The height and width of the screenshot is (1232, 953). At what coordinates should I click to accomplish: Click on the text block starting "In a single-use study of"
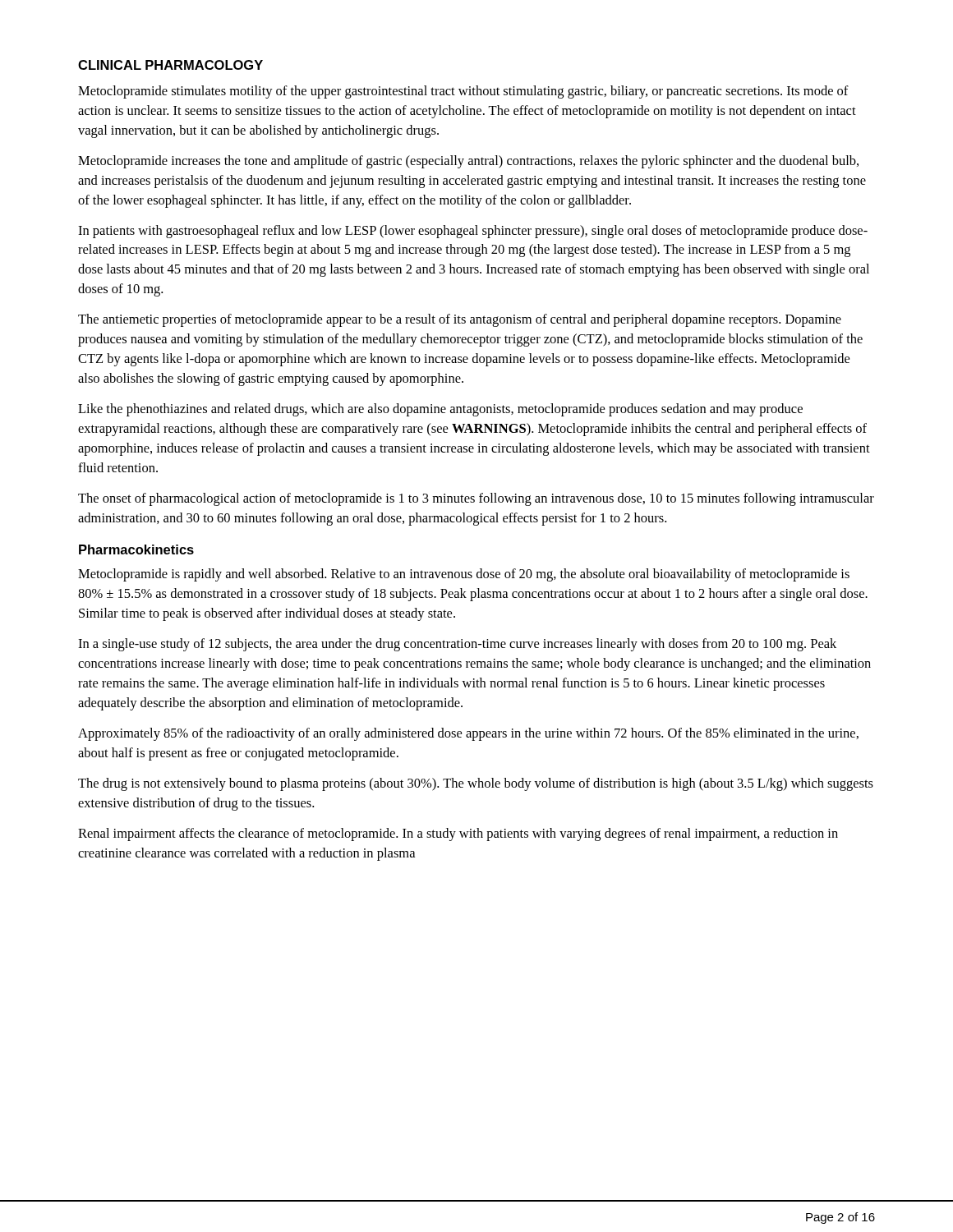[x=476, y=674]
